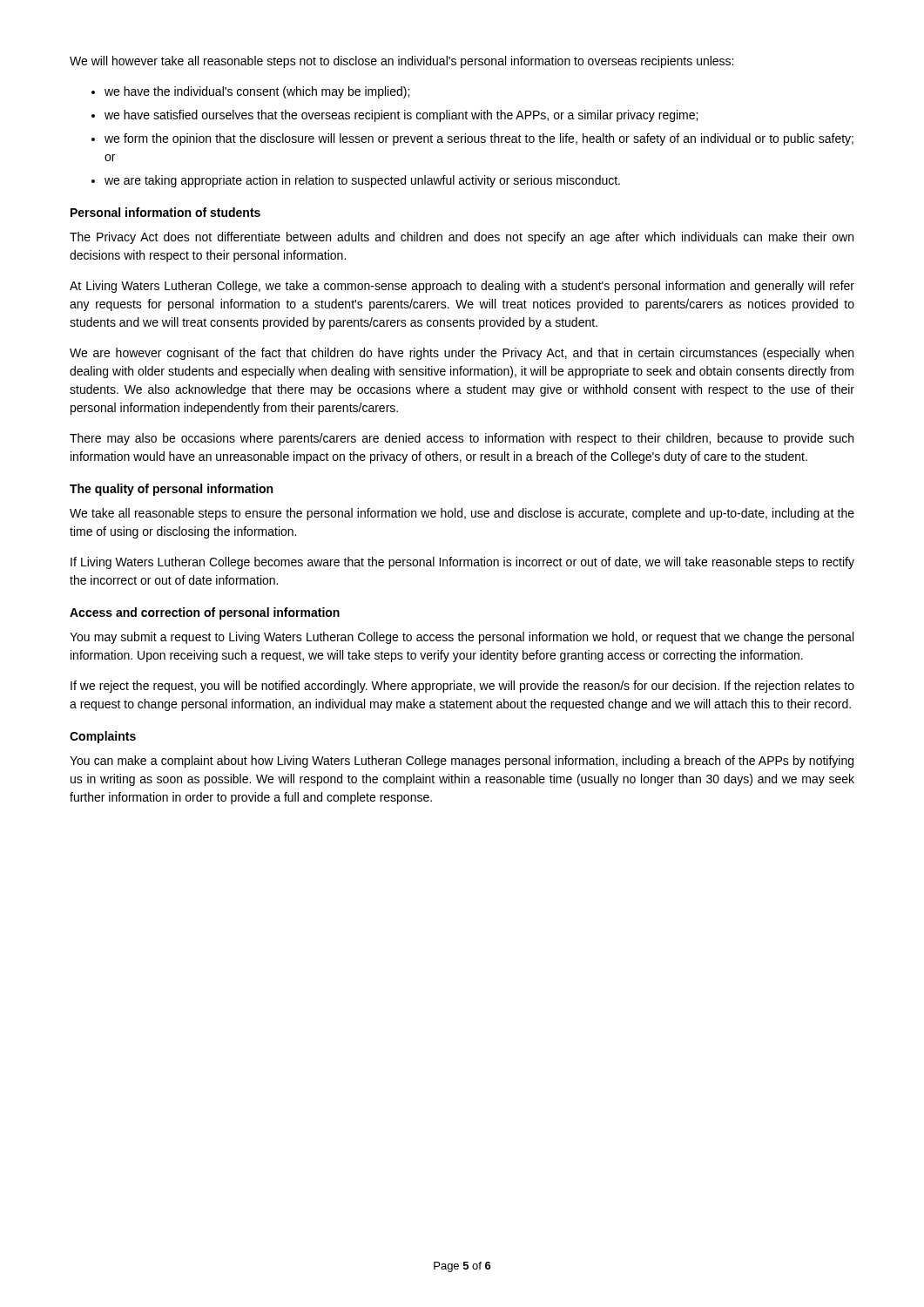This screenshot has height=1307, width=924.
Task: Click on the element starting "The quality of personal information"
Action: tap(172, 489)
